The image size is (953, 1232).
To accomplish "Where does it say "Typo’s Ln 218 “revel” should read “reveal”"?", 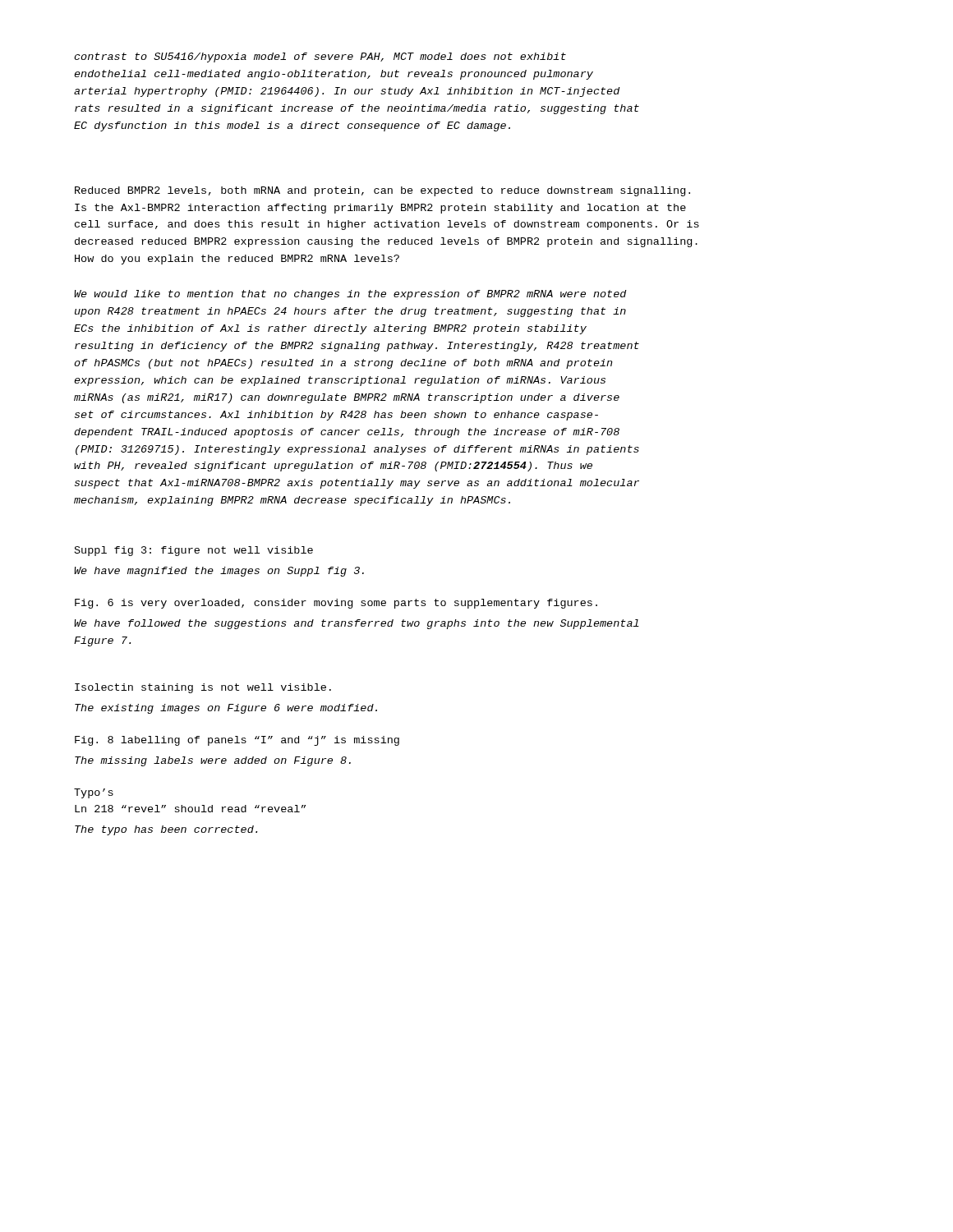I will point(190,801).
